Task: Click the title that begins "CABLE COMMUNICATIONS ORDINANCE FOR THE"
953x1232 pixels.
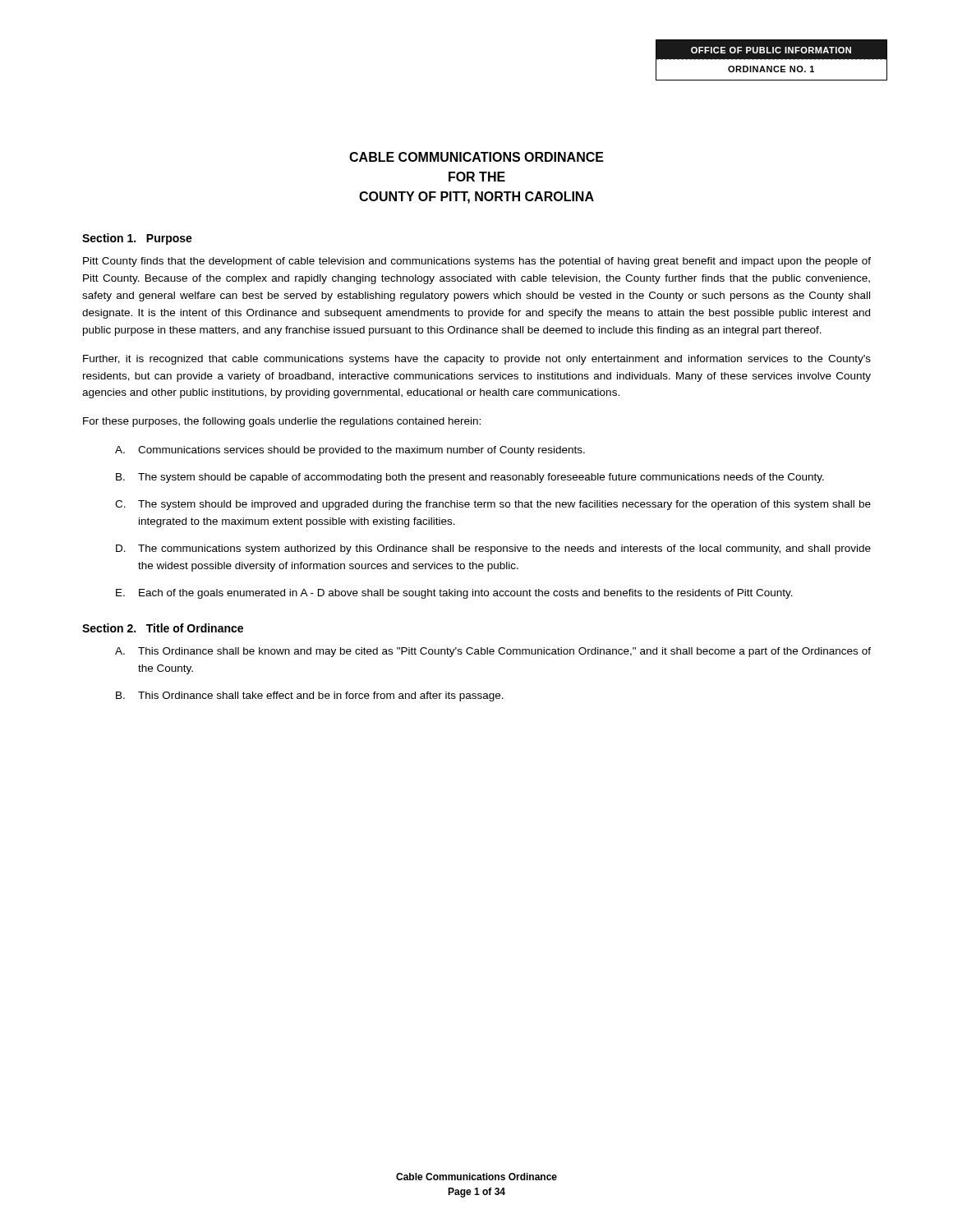Action: [x=476, y=177]
